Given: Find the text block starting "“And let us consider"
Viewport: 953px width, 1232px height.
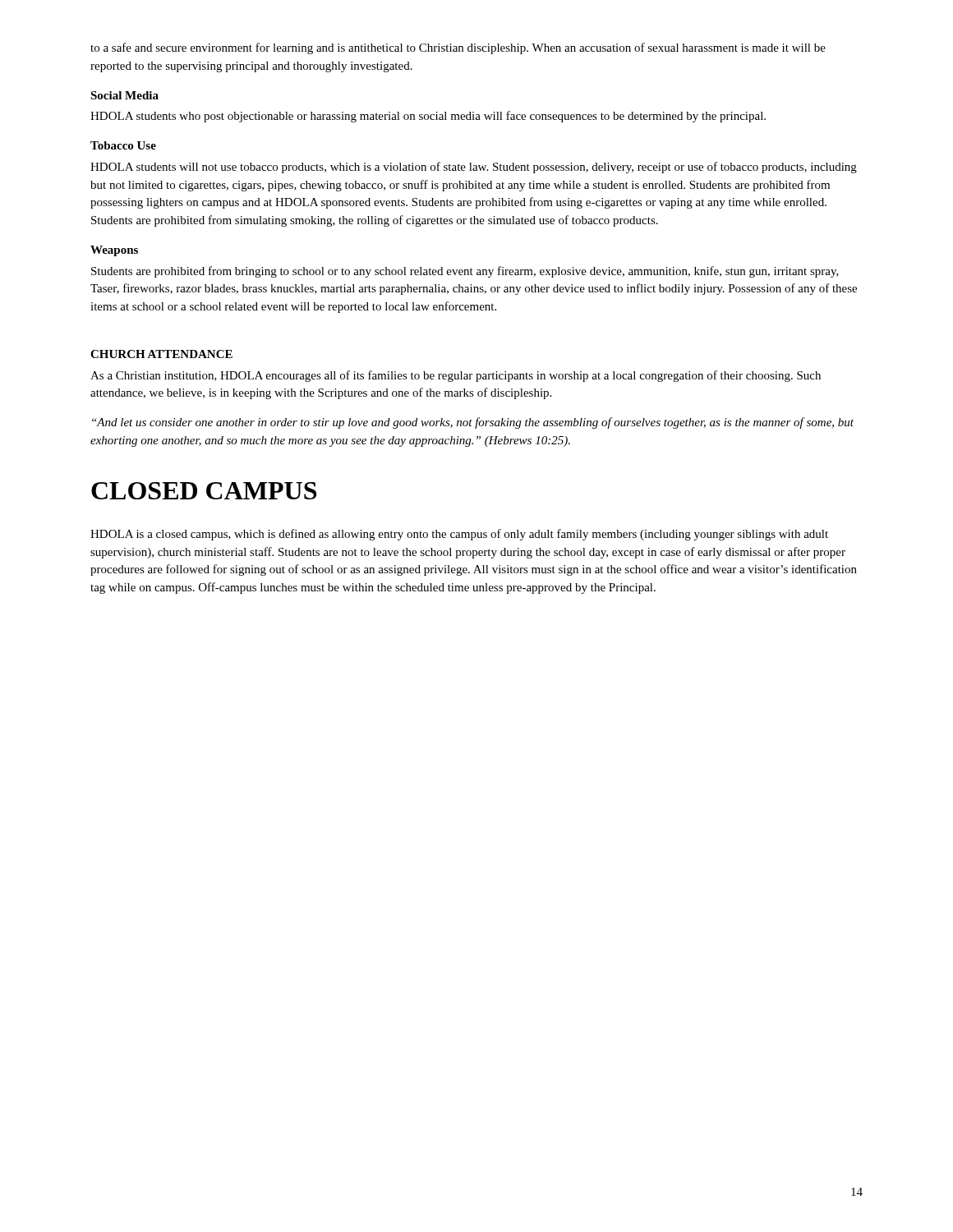Looking at the screenshot, I should coord(476,432).
